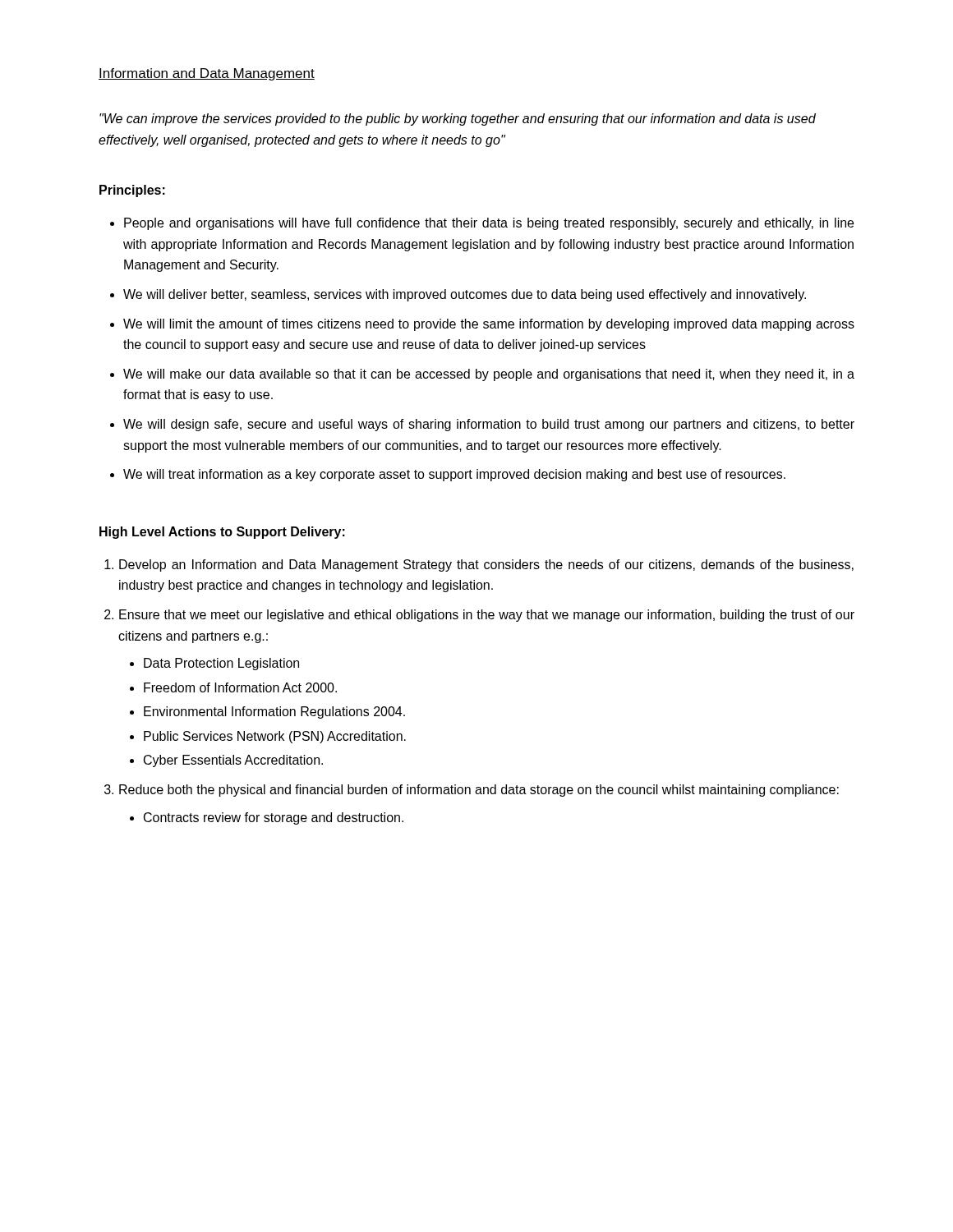The image size is (953, 1232).
Task: Click on the element starting "Reduce both the"
Action: pos(486,804)
